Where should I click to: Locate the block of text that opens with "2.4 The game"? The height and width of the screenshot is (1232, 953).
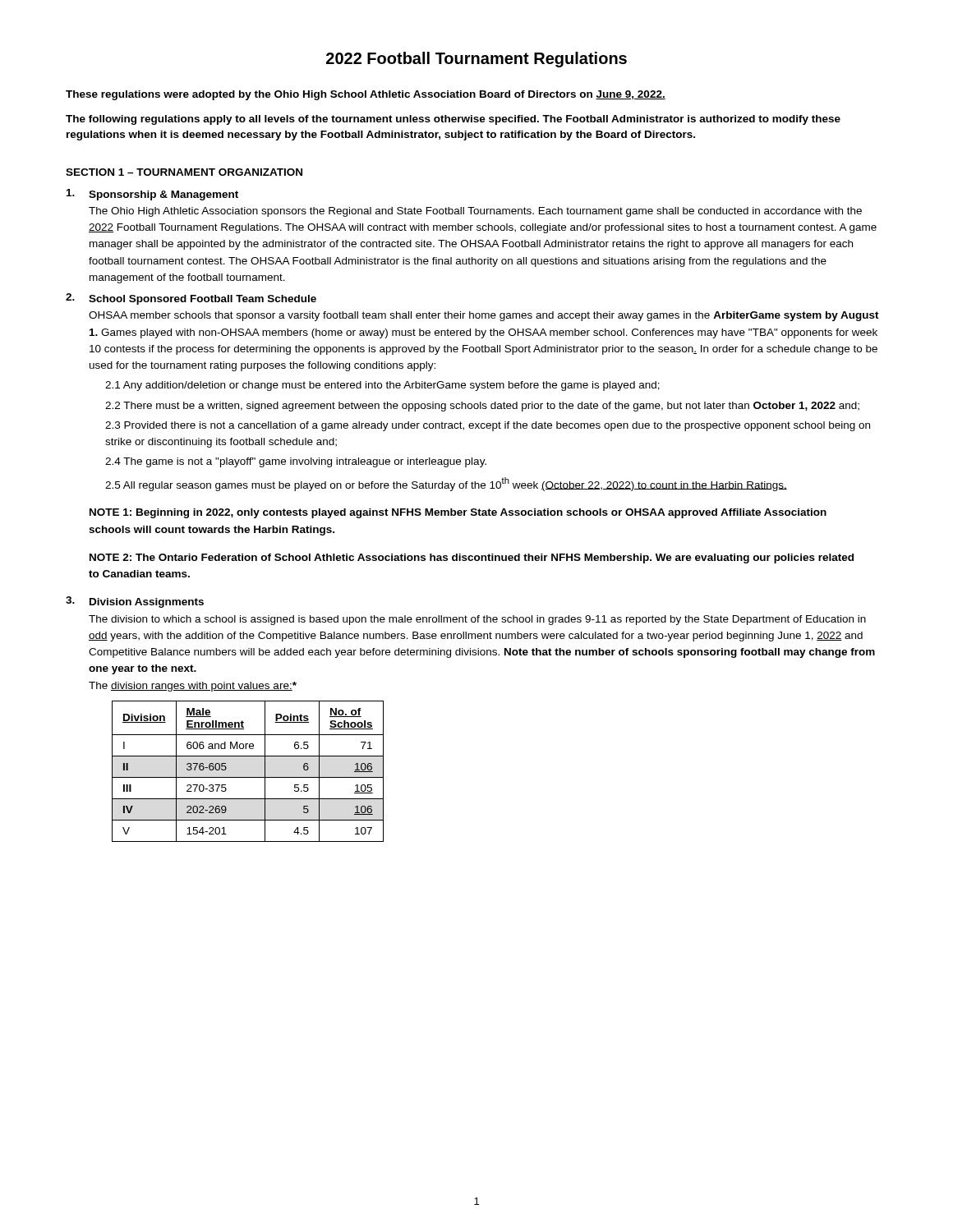pos(296,462)
